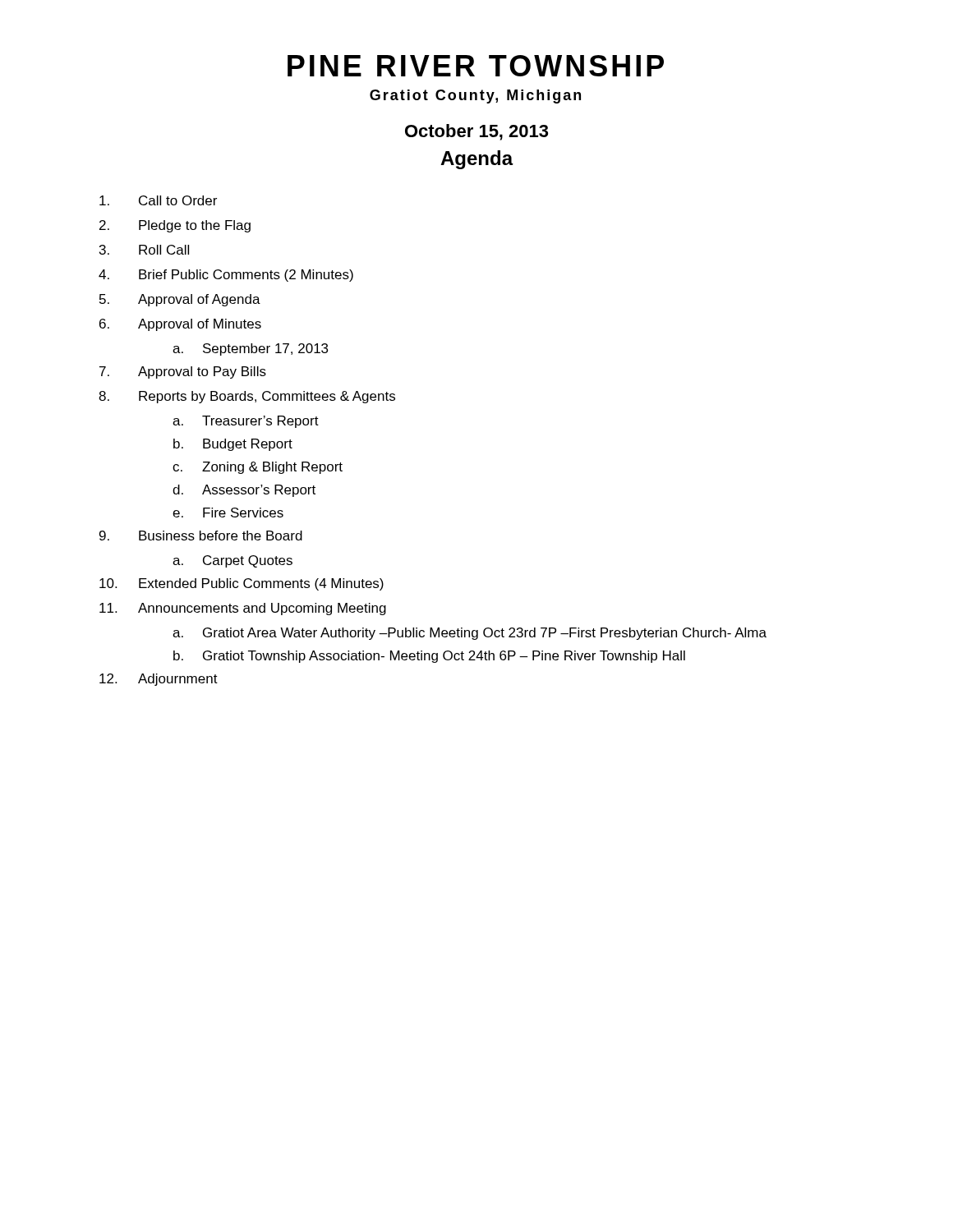This screenshot has height=1232, width=953.
Task: Point to "4. Brief Public Comments (2 Minutes)"
Action: (x=226, y=276)
